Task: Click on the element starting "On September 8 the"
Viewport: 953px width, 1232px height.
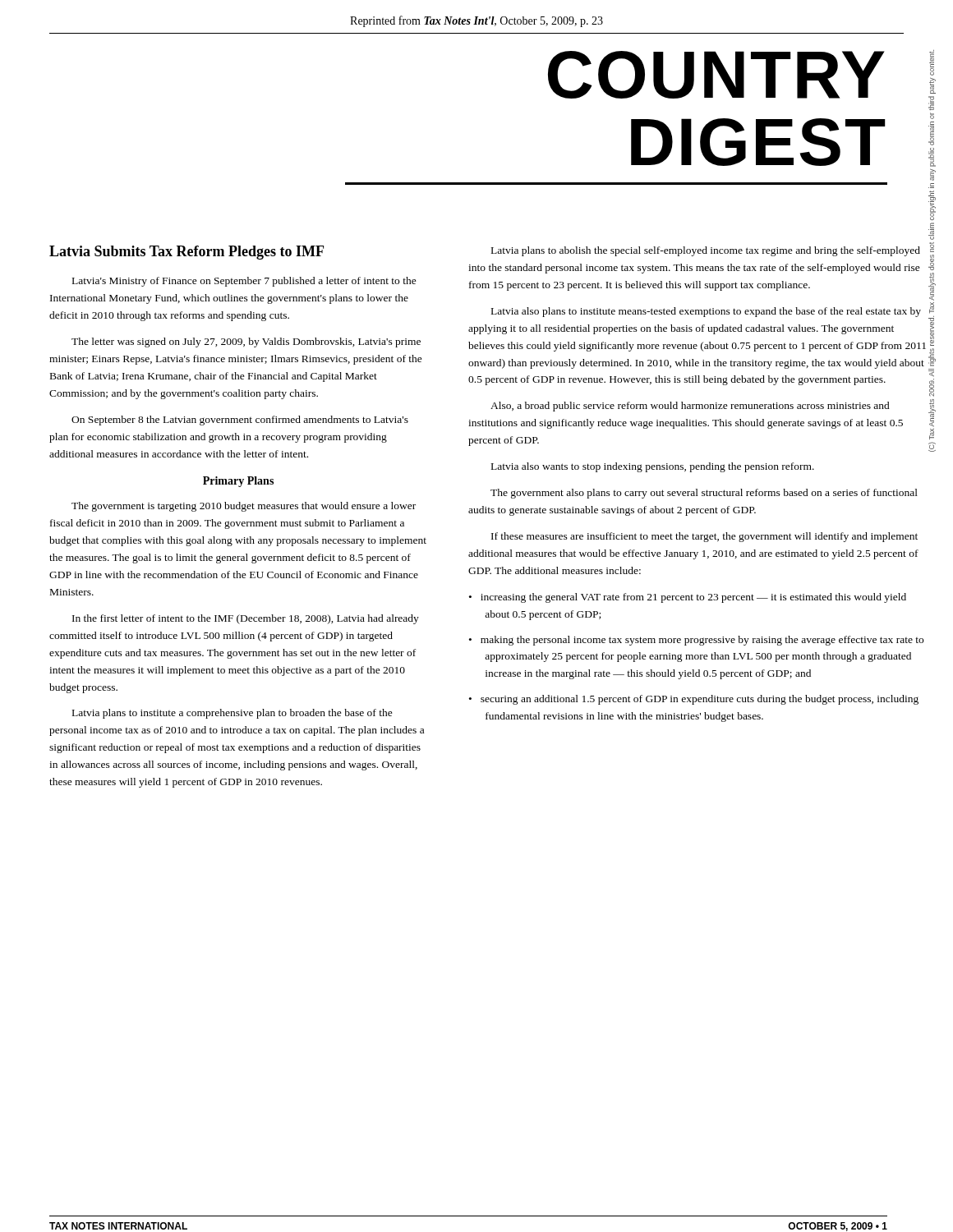Action: [x=229, y=436]
